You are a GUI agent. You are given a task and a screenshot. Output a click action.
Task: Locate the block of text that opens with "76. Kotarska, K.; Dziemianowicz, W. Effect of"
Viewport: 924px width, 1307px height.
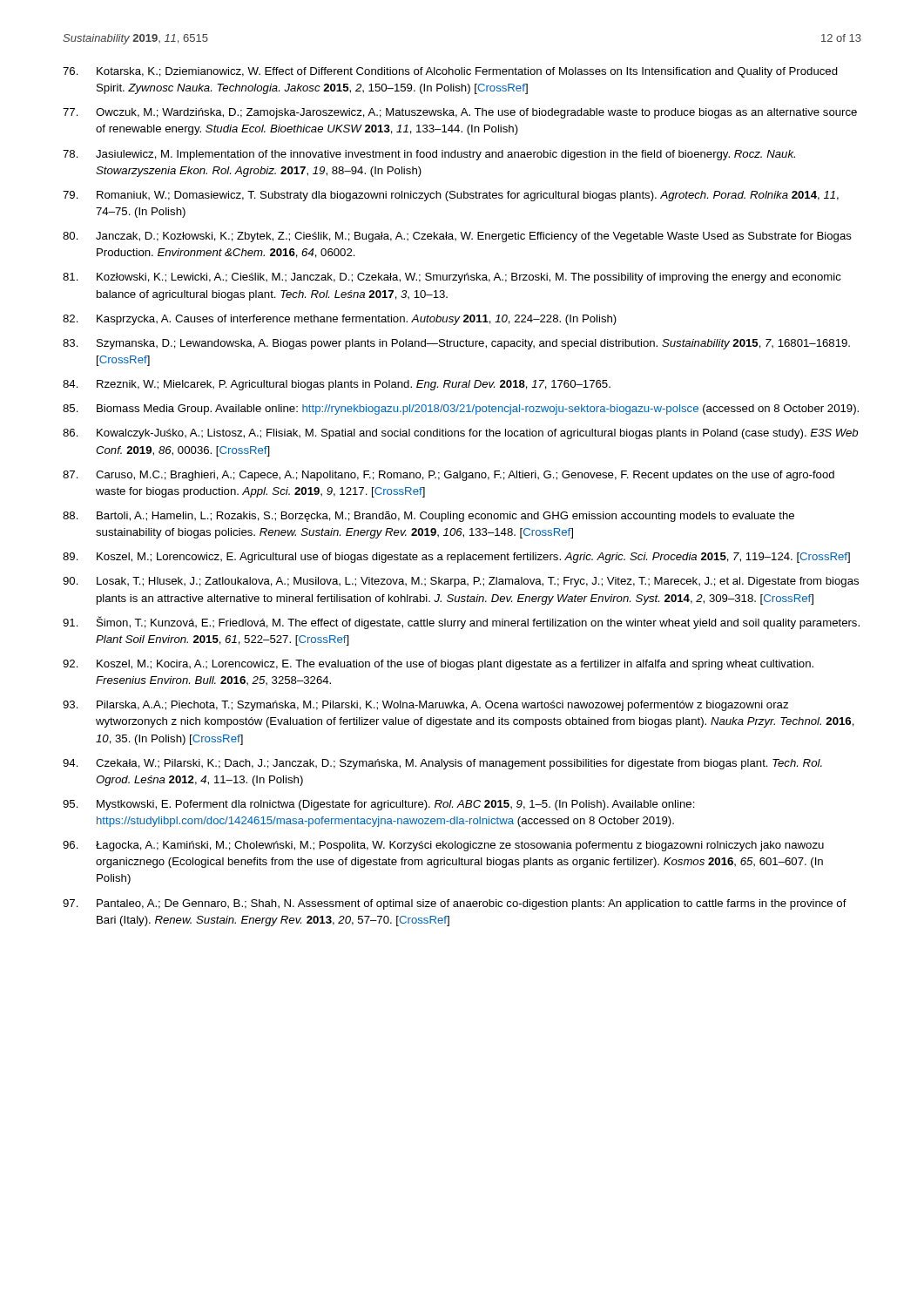pos(462,79)
